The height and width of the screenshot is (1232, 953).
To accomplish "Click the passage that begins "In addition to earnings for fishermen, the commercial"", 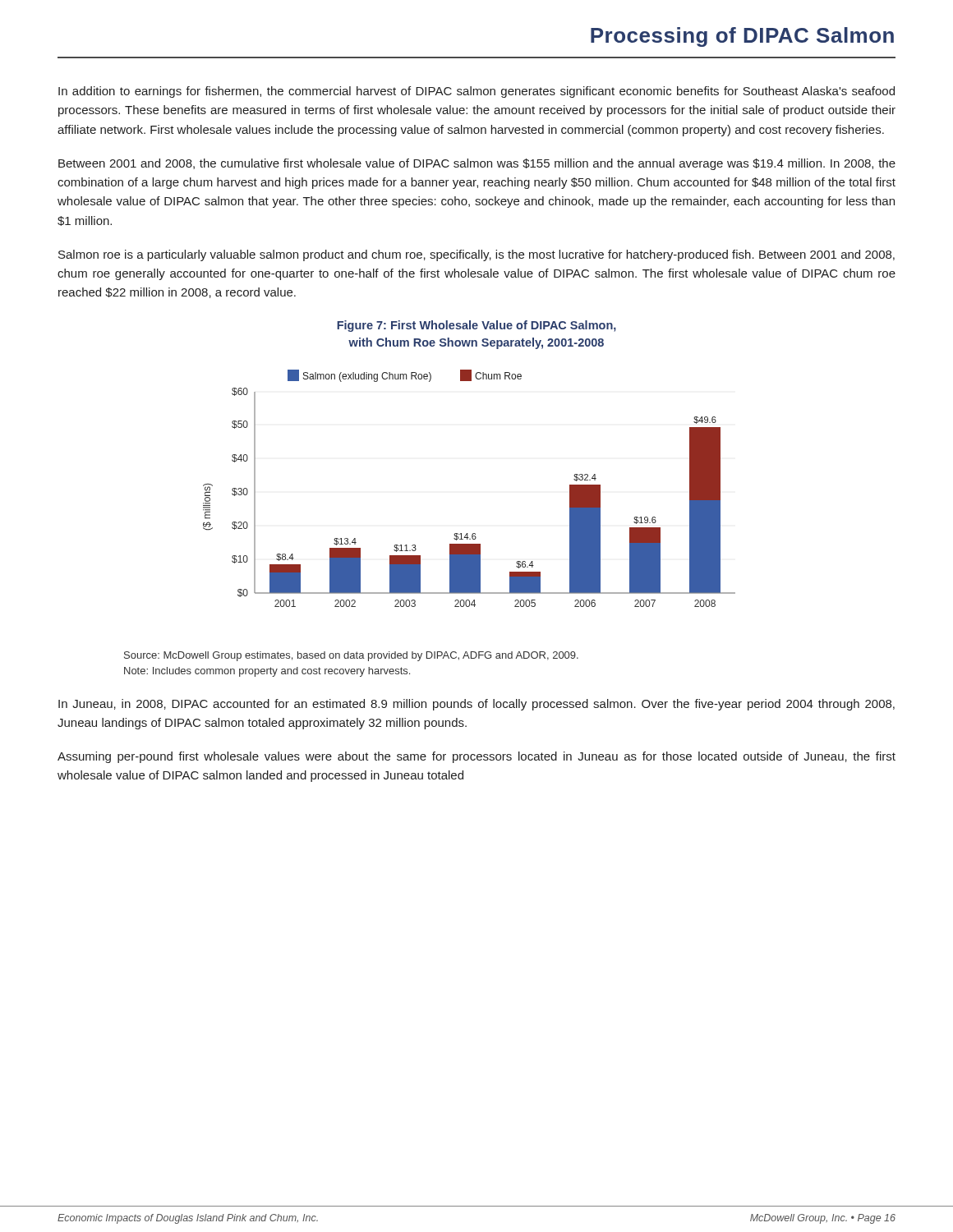I will (x=476, y=110).
